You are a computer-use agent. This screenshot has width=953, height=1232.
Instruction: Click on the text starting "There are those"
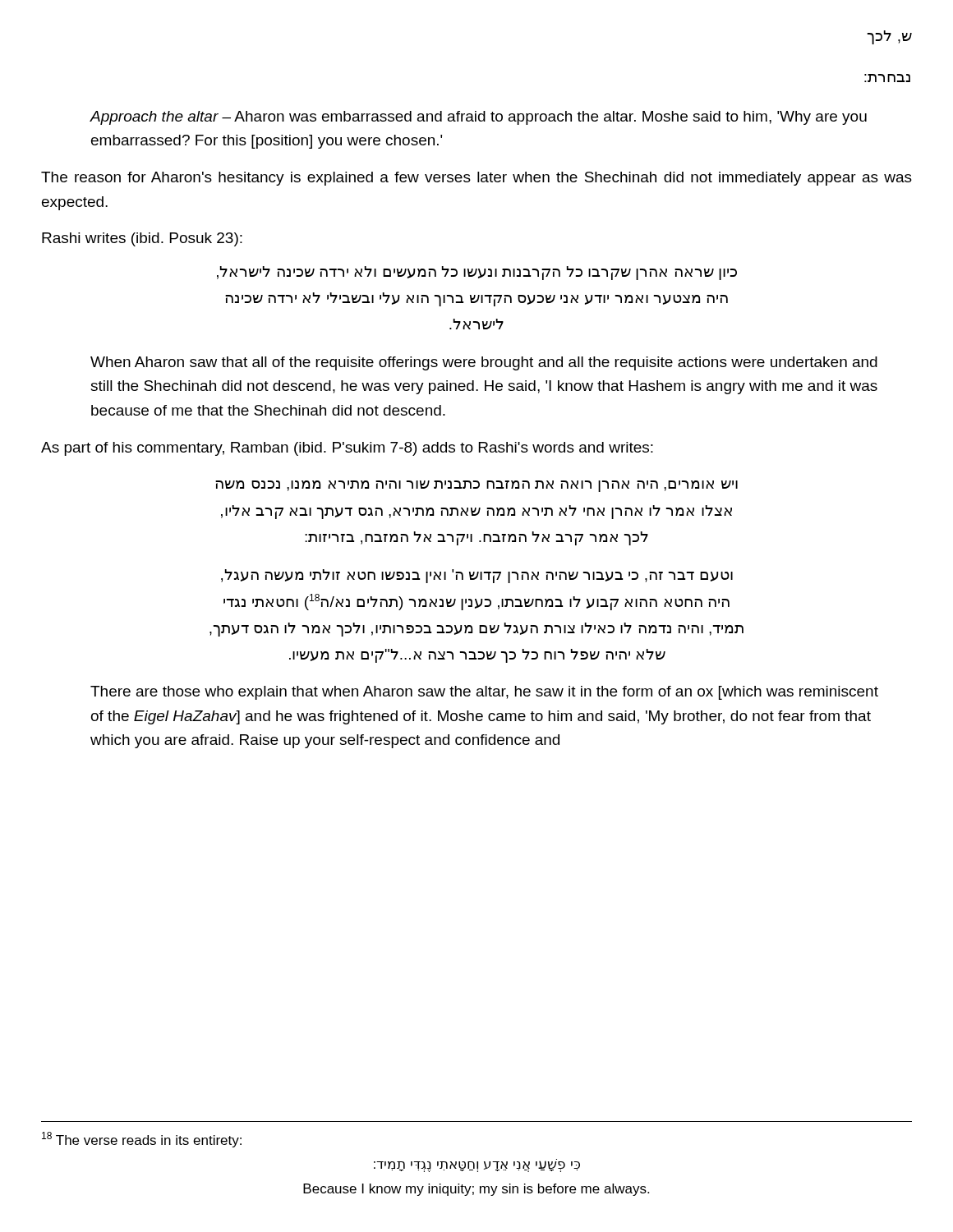coord(484,716)
